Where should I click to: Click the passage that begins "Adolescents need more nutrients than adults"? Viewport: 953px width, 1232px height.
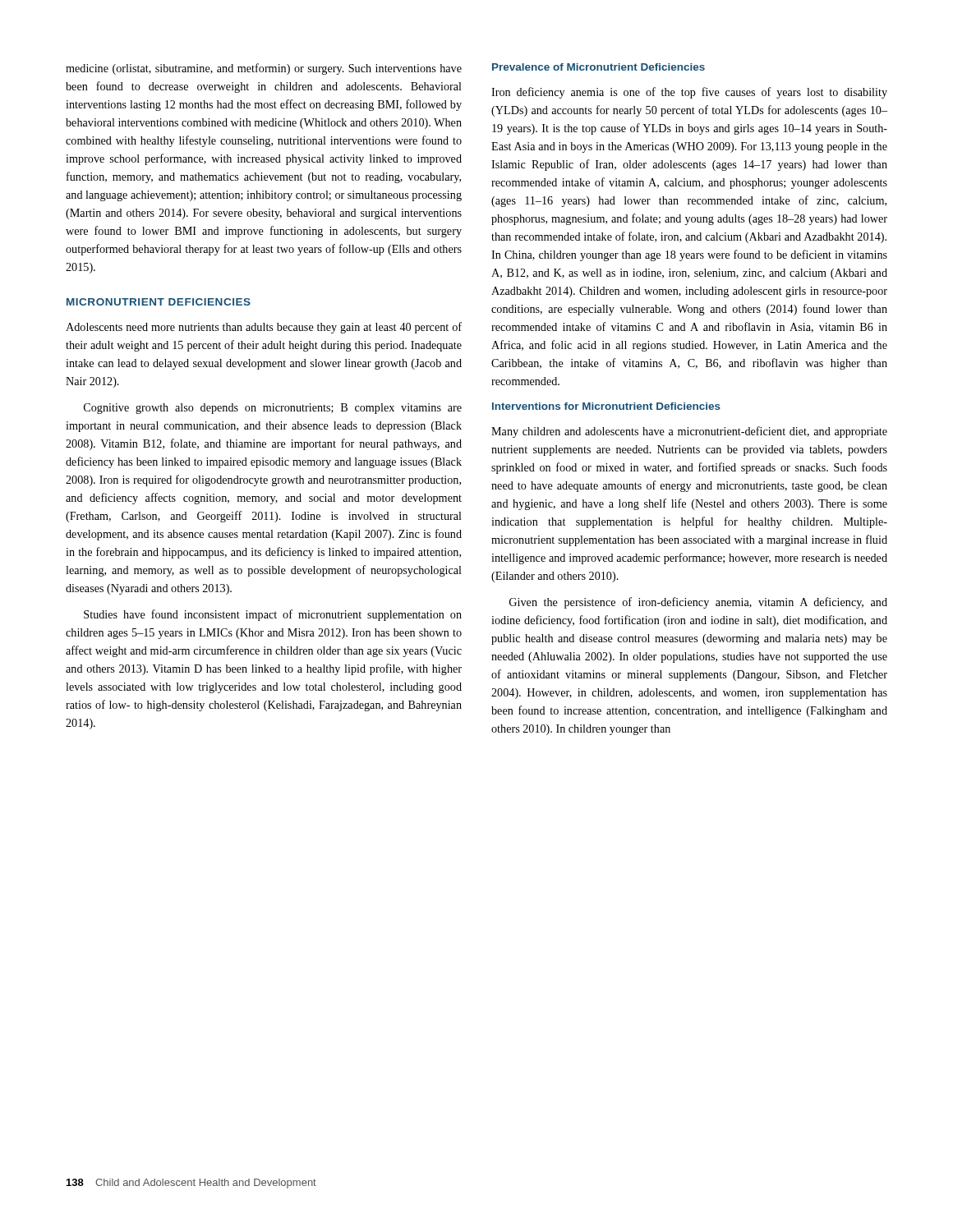(264, 525)
